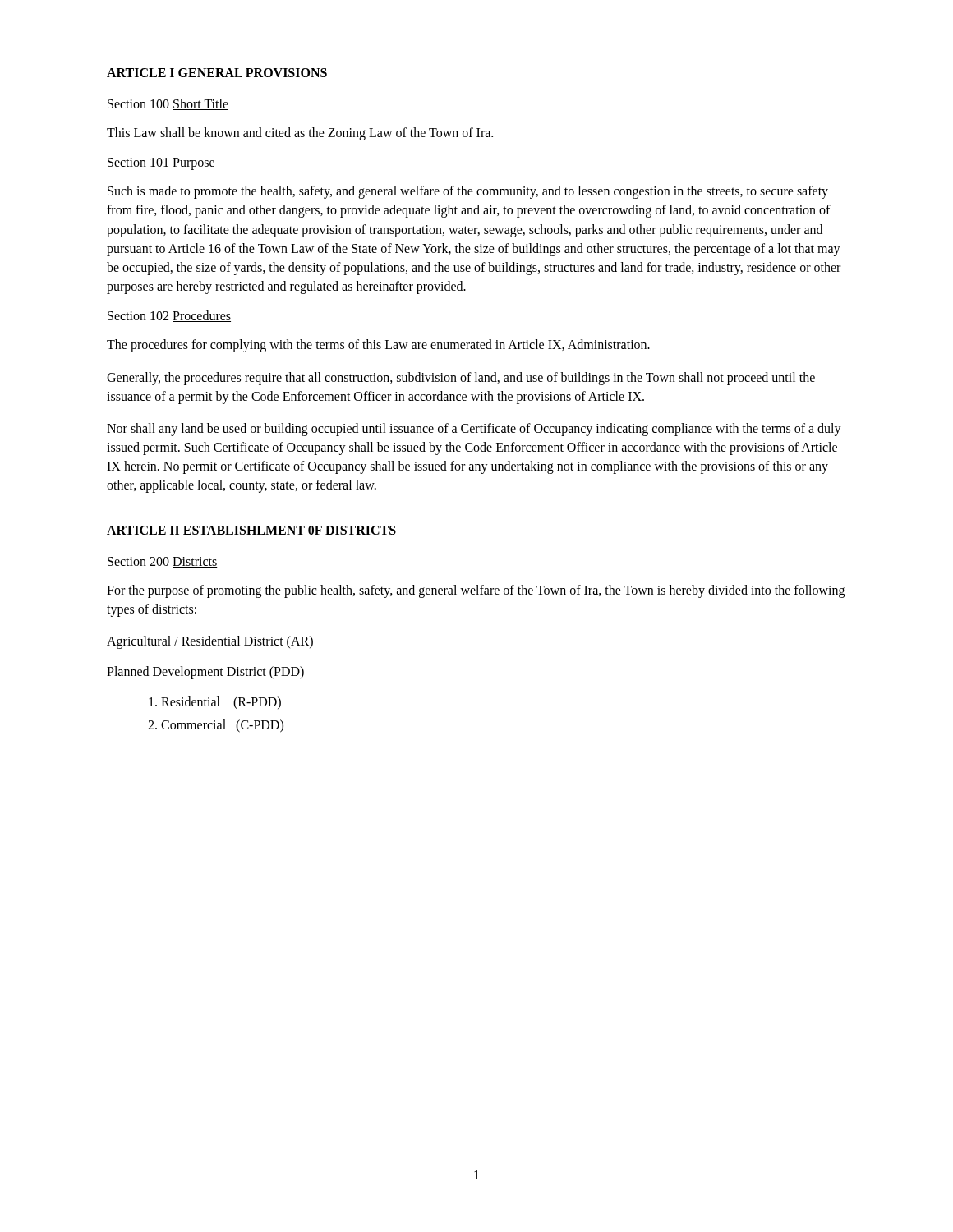
Task: Point to the block beginning "Such is made"
Action: click(x=474, y=239)
